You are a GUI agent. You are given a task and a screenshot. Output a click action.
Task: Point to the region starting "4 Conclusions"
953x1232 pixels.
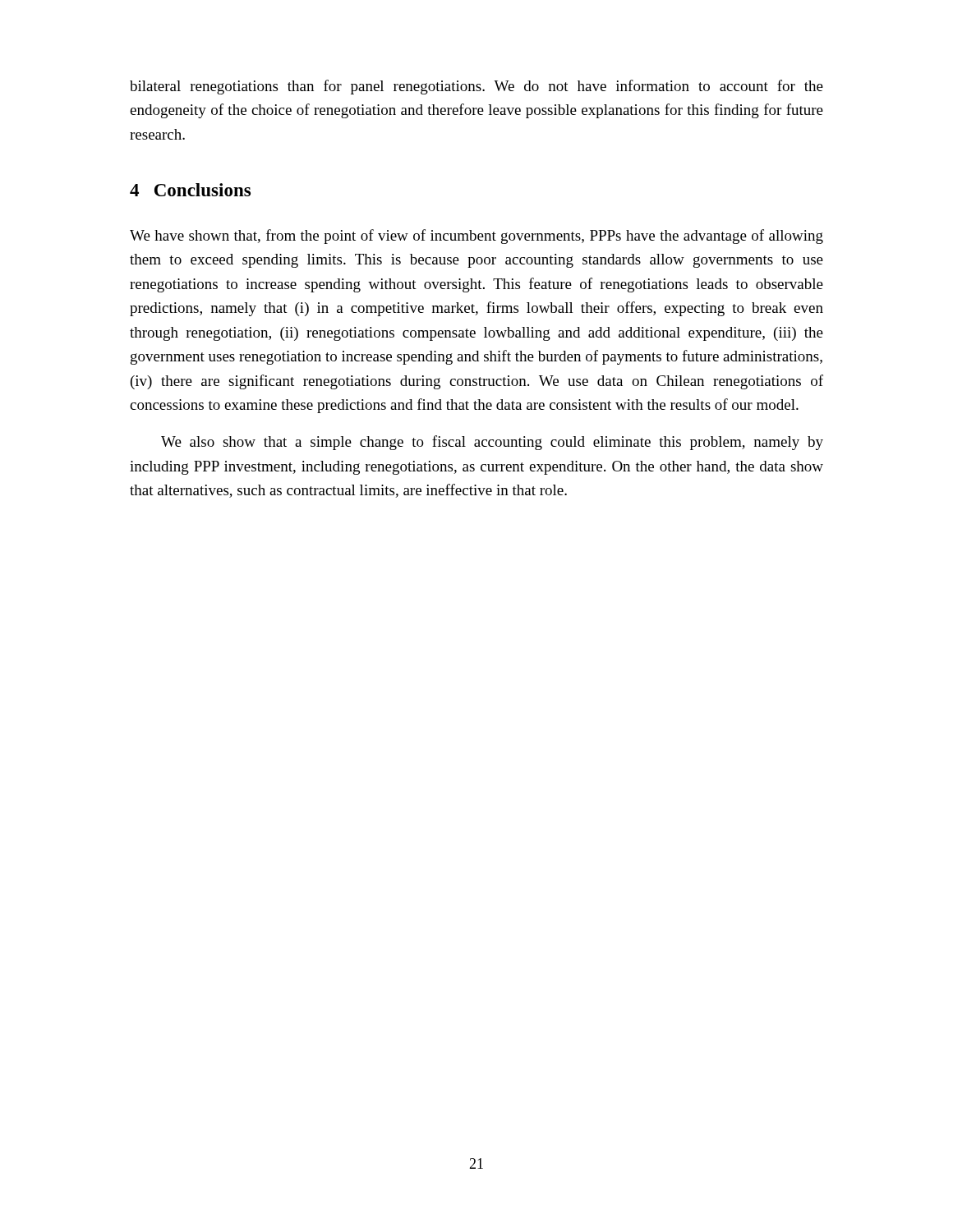(190, 190)
